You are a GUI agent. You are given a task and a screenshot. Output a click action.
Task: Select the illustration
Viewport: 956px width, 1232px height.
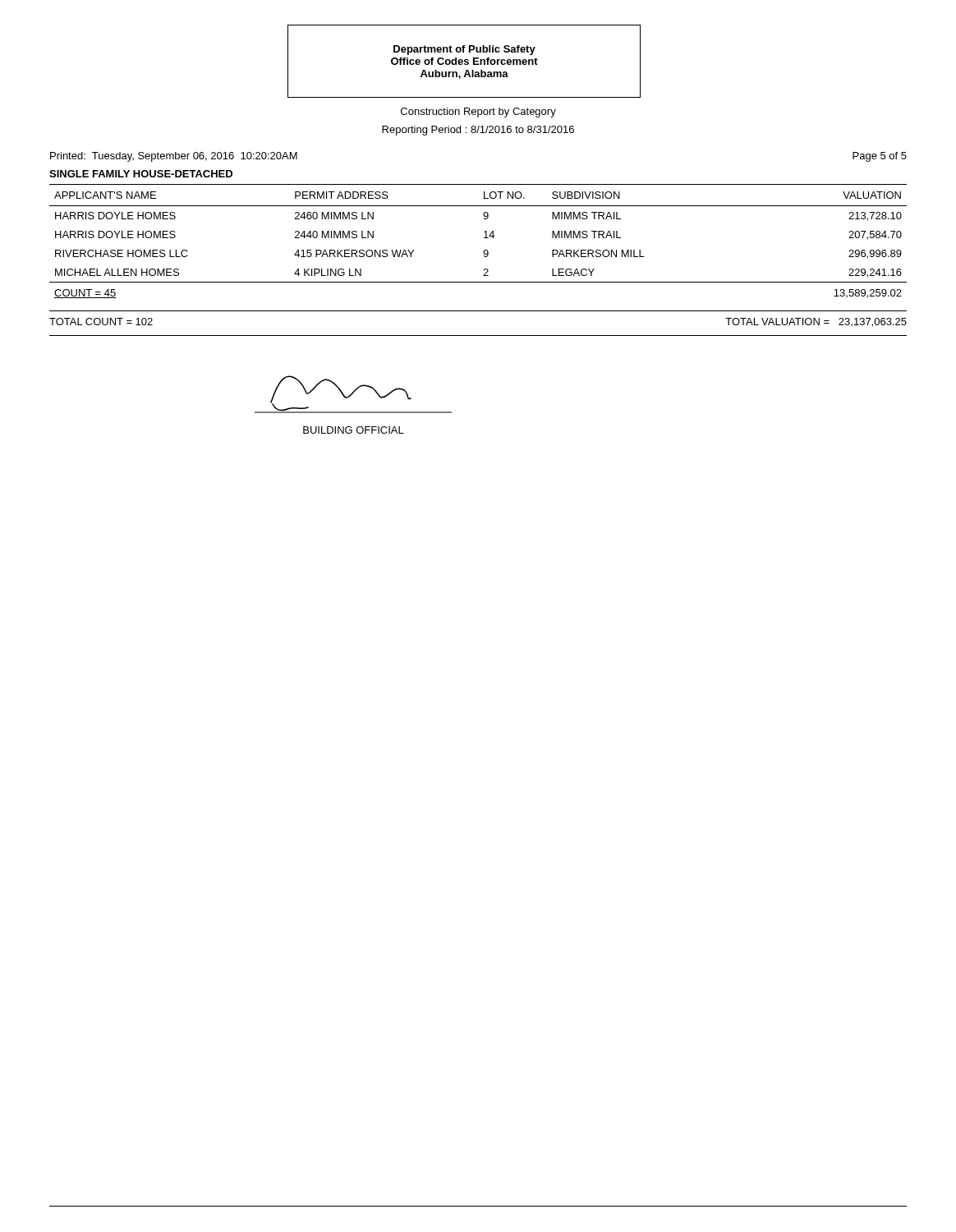(x=353, y=386)
